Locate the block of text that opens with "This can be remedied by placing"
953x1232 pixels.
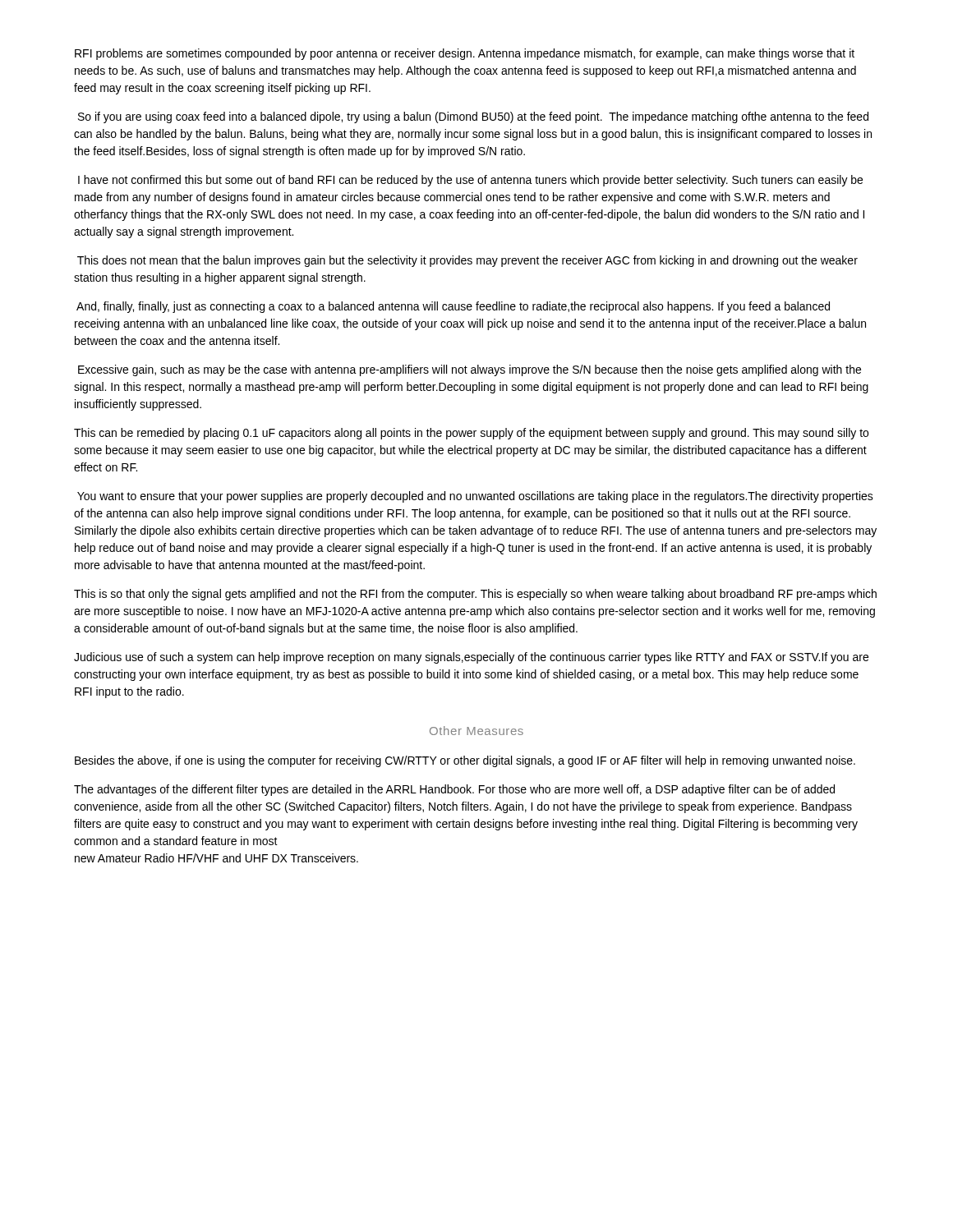[x=472, y=450]
